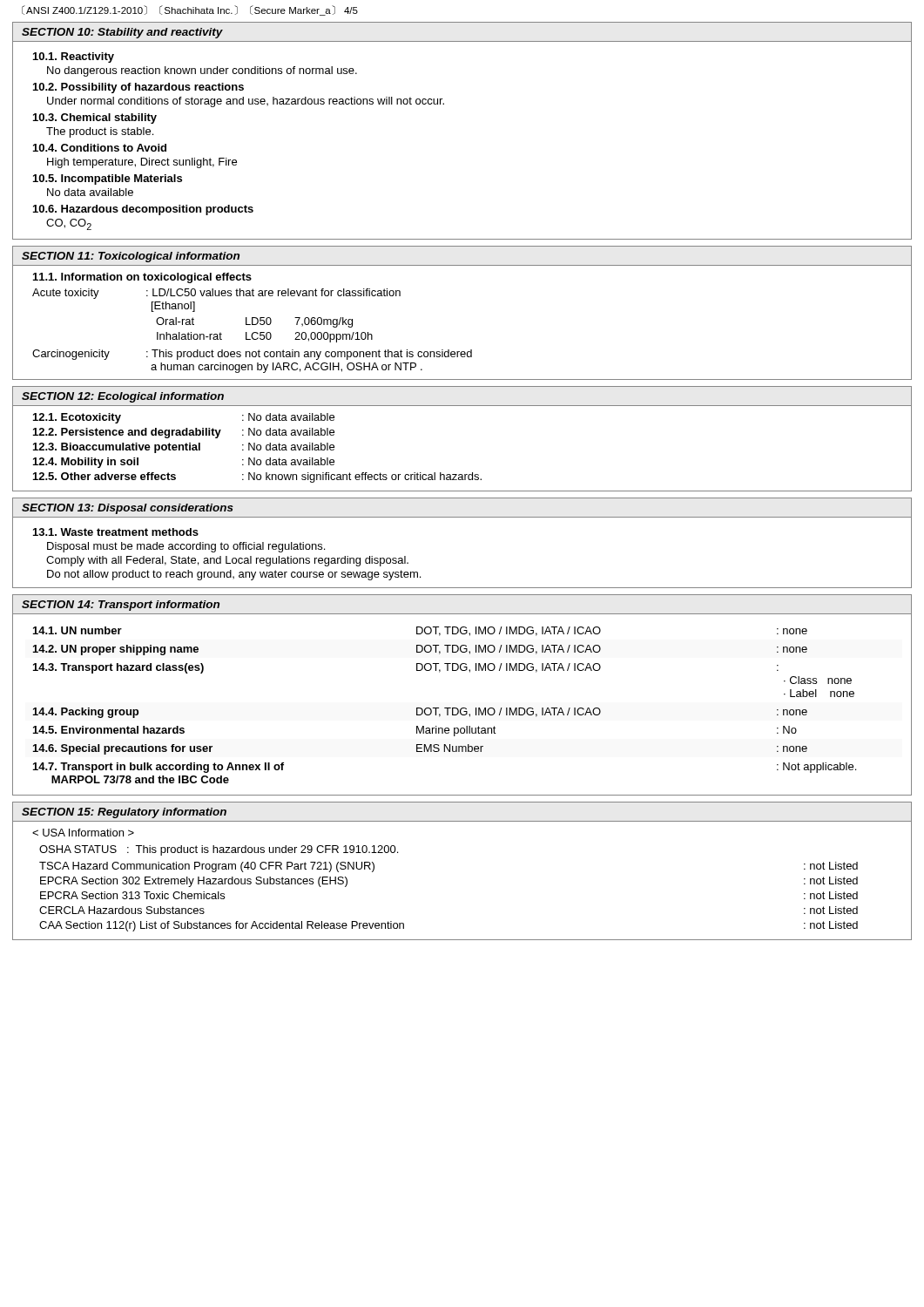Screen dimensions: 1307x924
Task: Find the section header that reads "SECTION 10: Stability and reactivity"
Action: coord(122,32)
